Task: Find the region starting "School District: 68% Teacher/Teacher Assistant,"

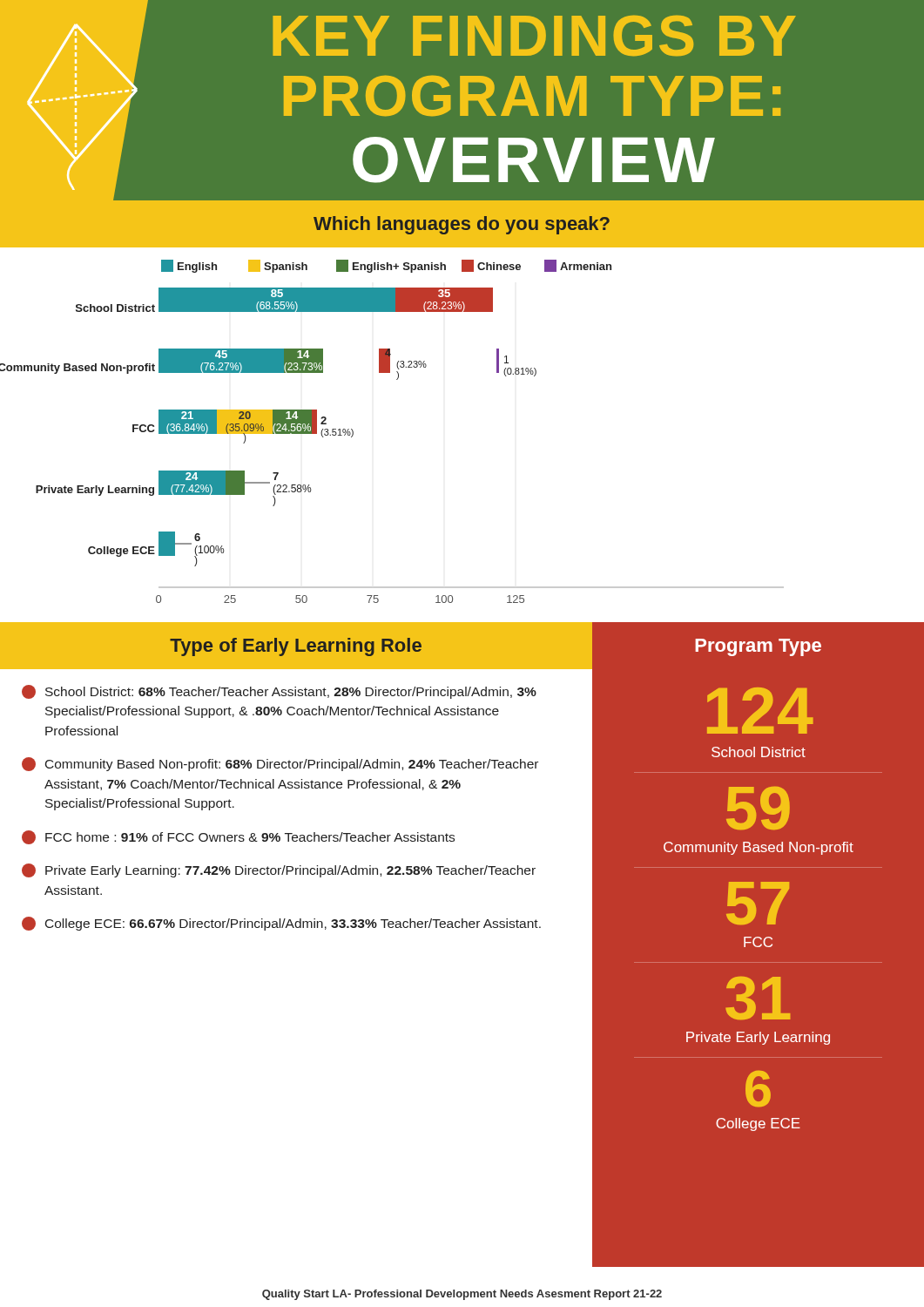Action: click(296, 712)
